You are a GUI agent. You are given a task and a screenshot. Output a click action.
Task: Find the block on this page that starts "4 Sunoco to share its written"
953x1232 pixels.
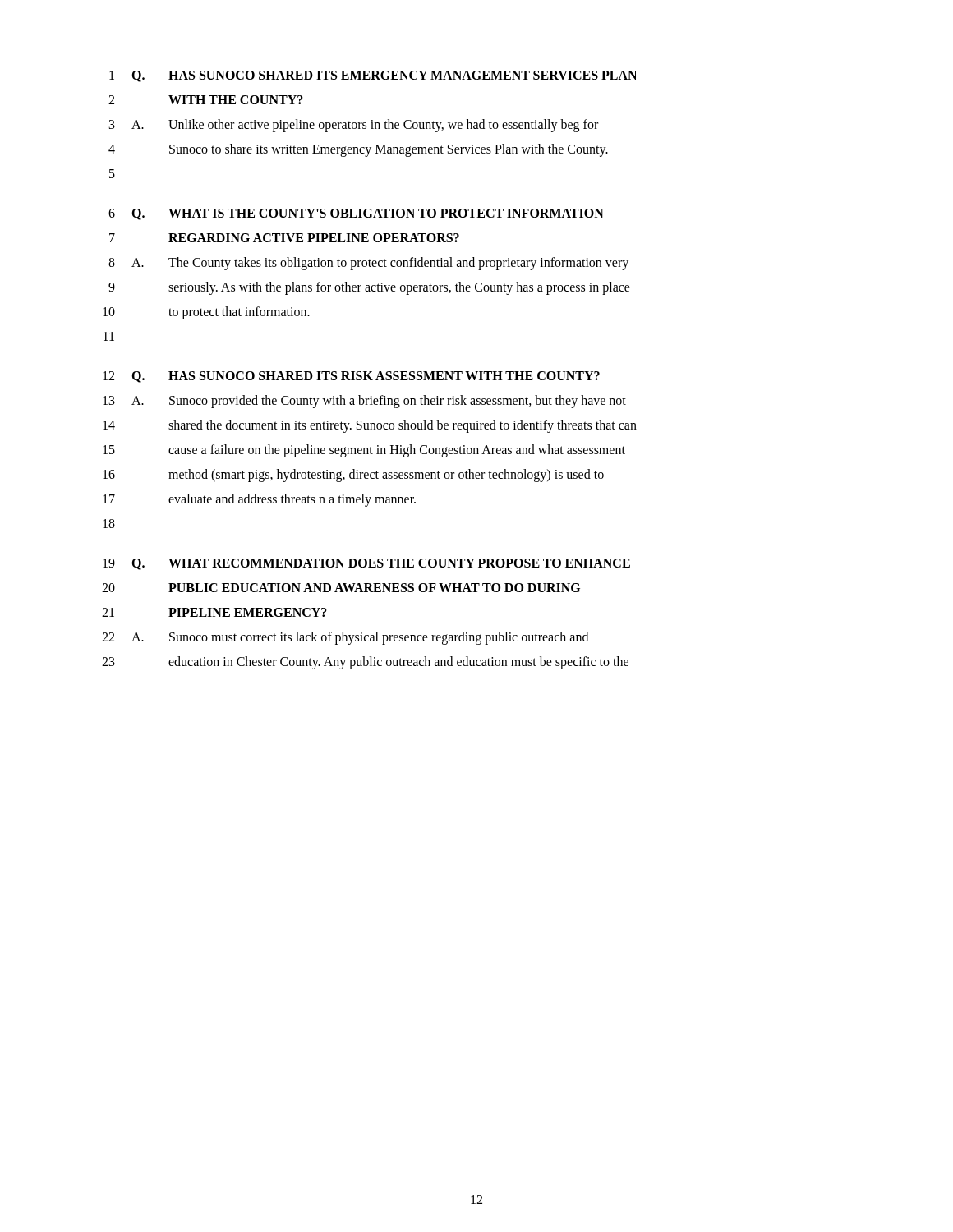tap(485, 149)
